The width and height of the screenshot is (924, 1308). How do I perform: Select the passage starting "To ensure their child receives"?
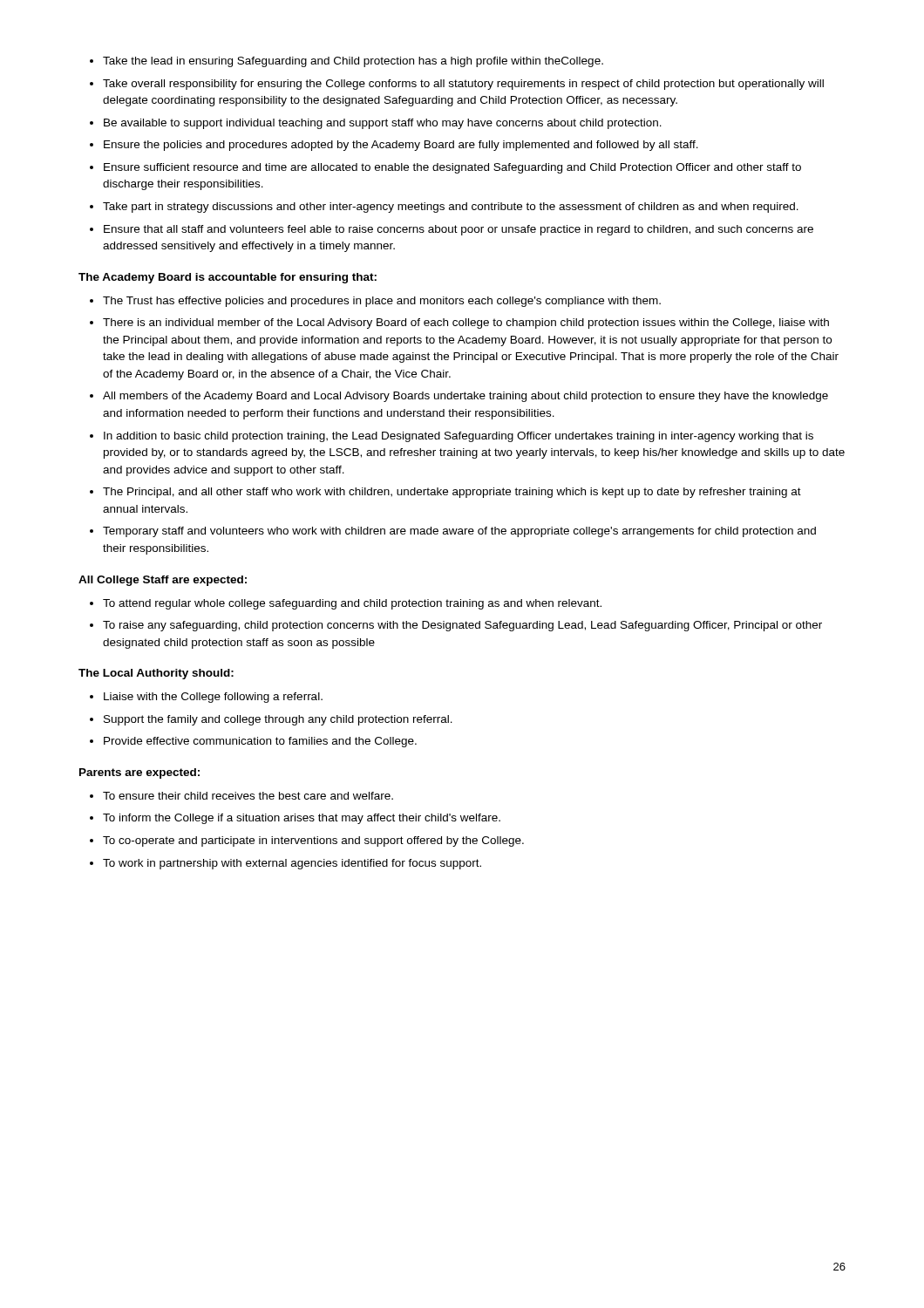point(248,796)
